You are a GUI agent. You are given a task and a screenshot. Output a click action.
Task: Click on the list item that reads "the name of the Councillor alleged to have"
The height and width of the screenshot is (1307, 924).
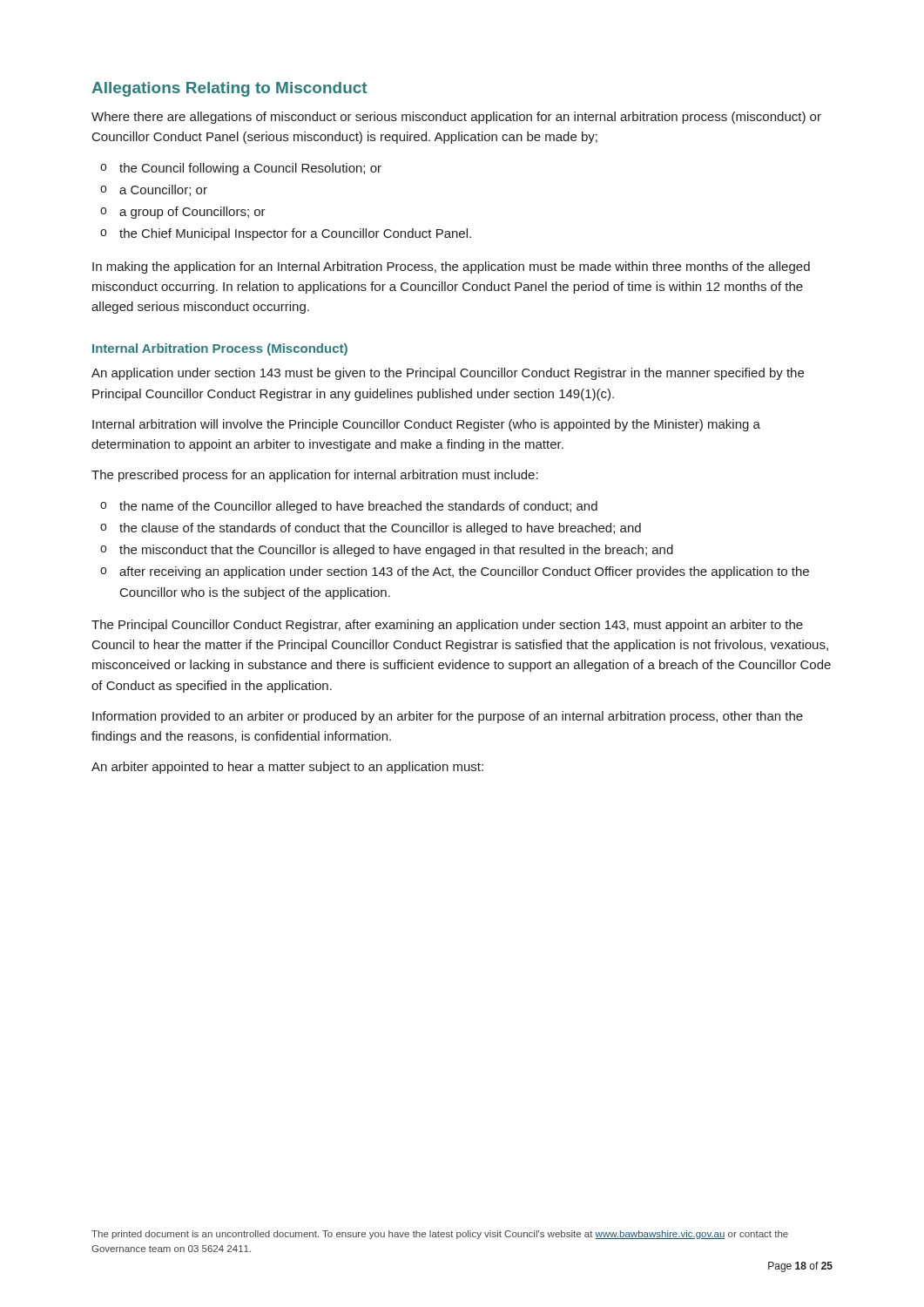[x=359, y=505]
